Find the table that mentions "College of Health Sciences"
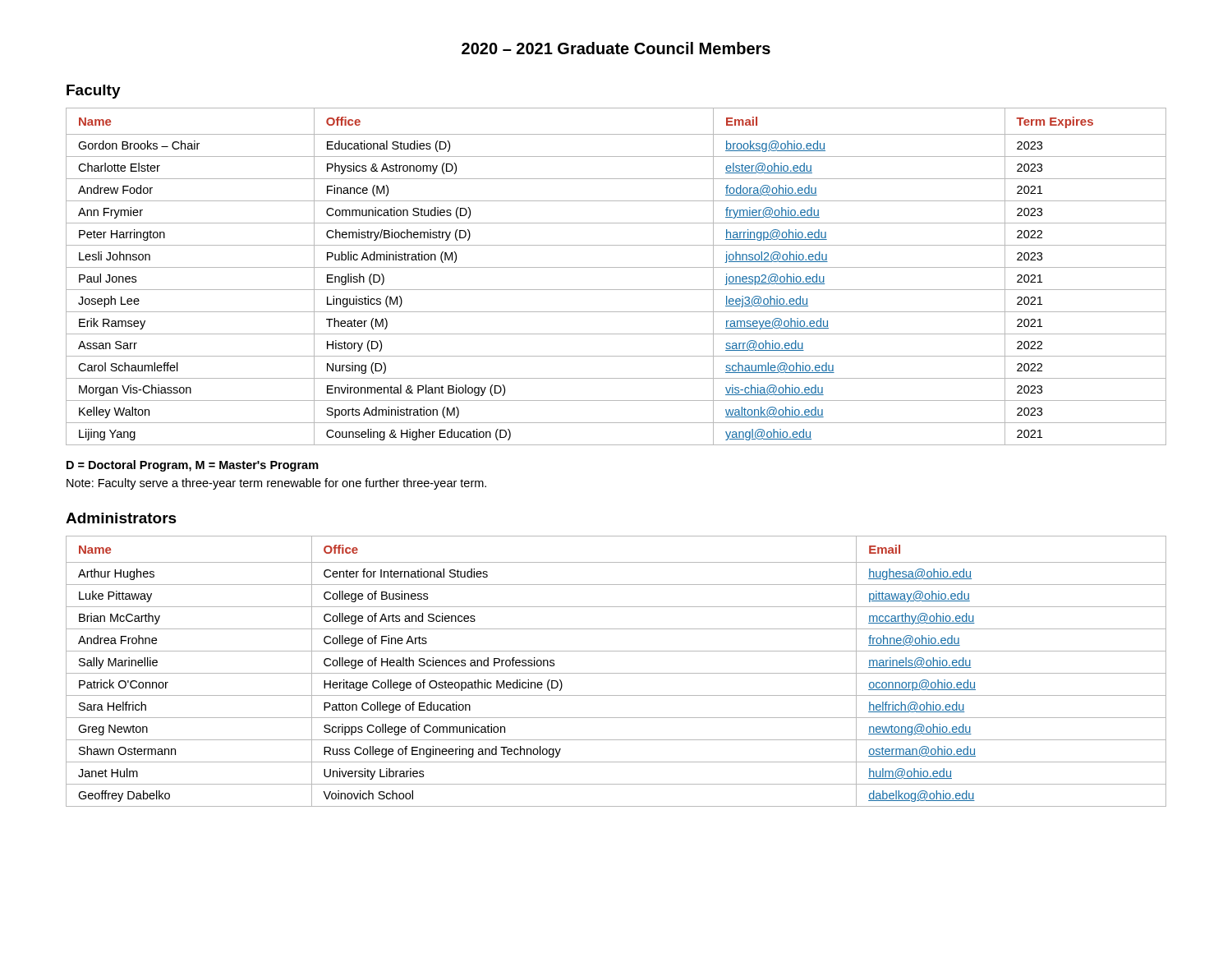 click(616, 671)
